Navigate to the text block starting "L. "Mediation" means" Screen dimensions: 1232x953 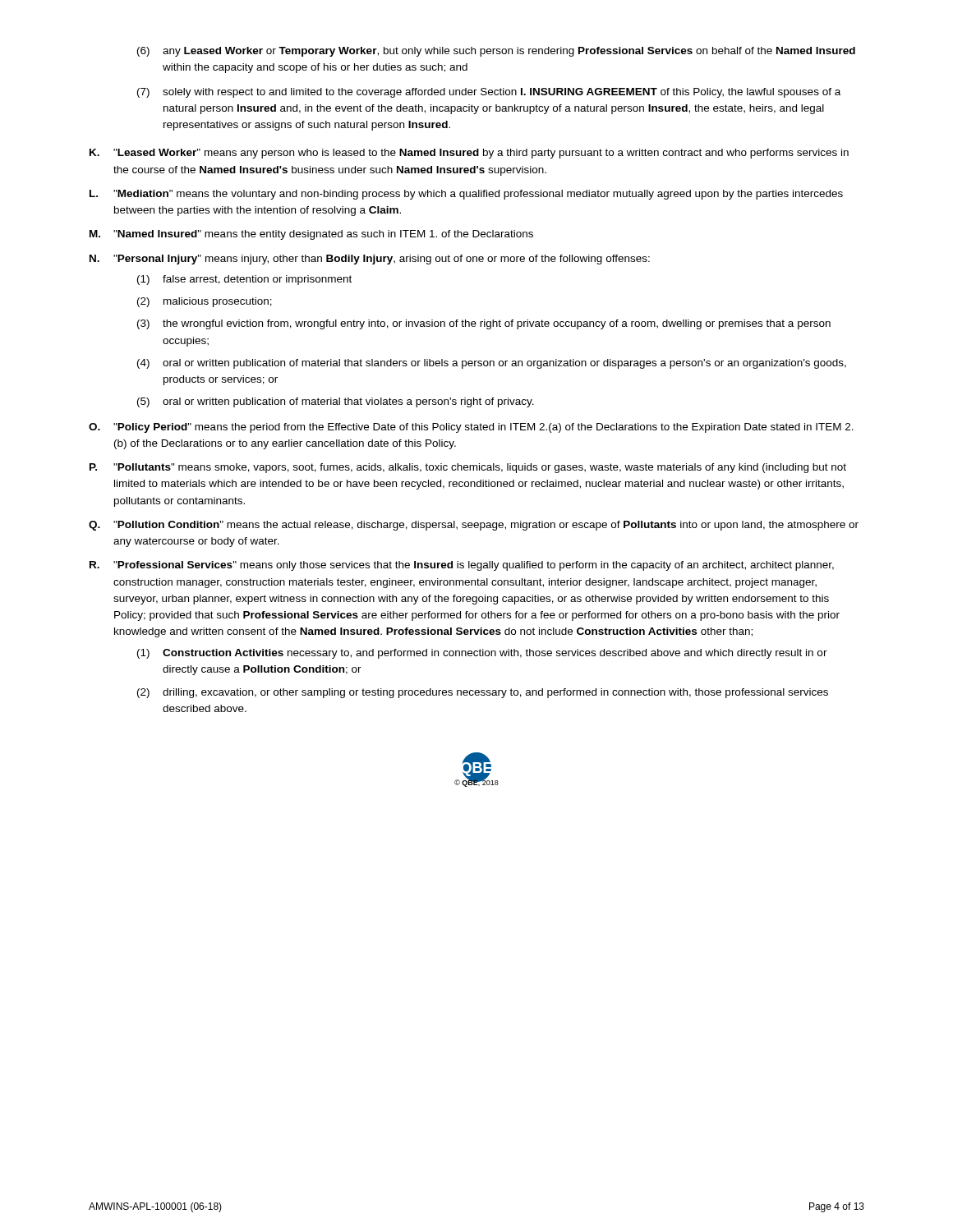[x=476, y=202]
